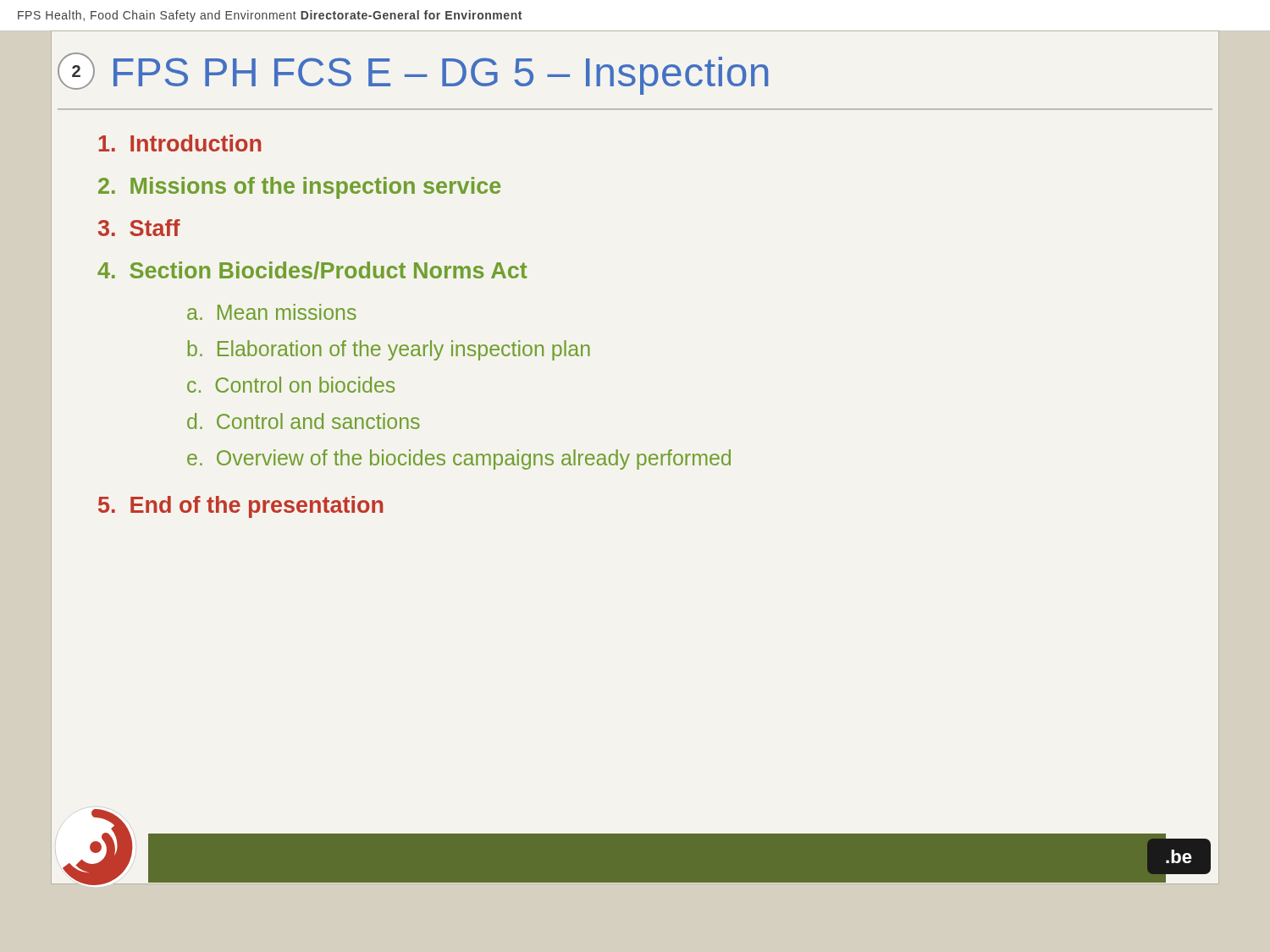
Task: Find the block on this page that starts "b. Elaboration of the yearly"
Action: pos(389,349)
